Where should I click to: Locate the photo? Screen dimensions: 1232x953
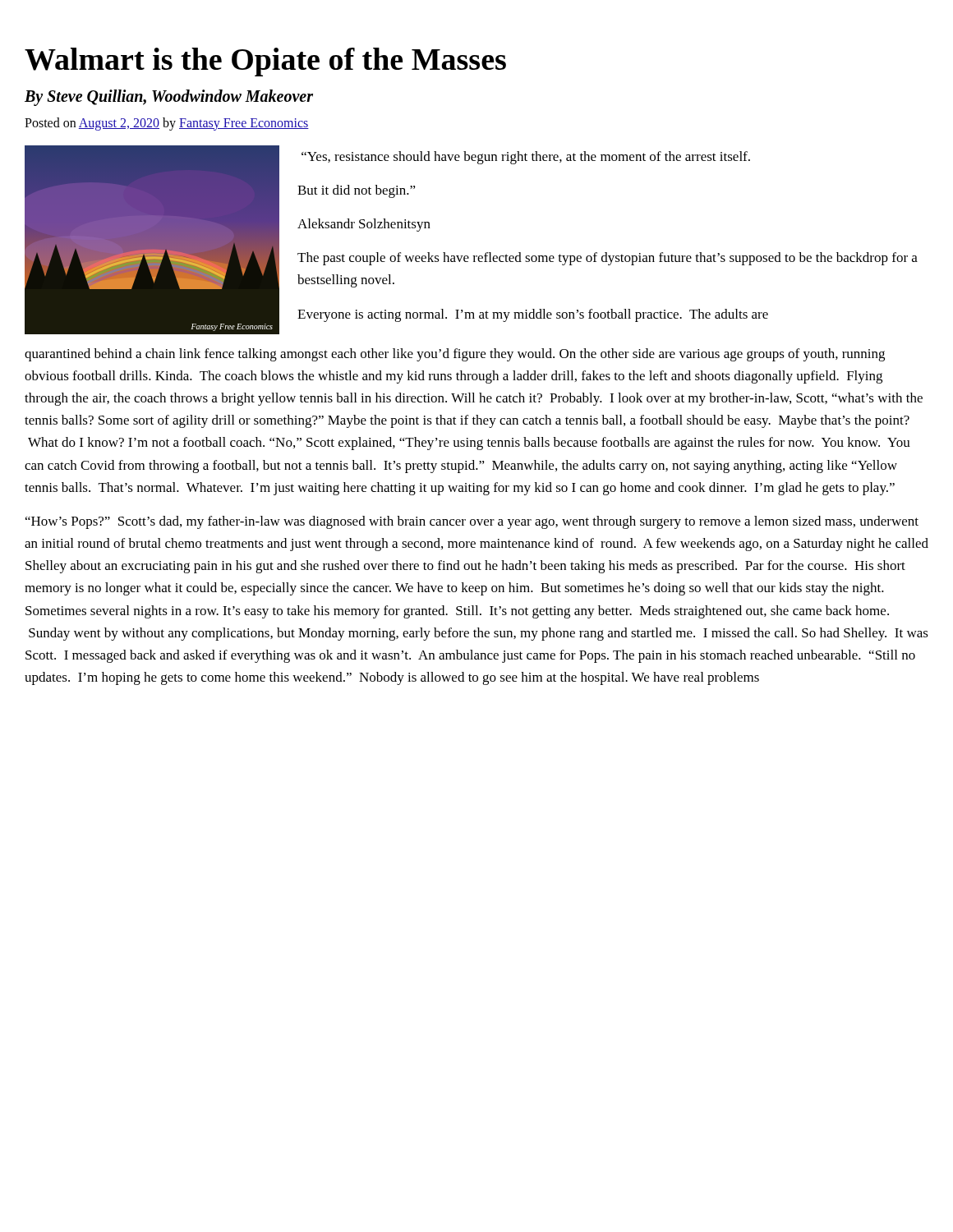pyautogui.click(x=152, y=240)
